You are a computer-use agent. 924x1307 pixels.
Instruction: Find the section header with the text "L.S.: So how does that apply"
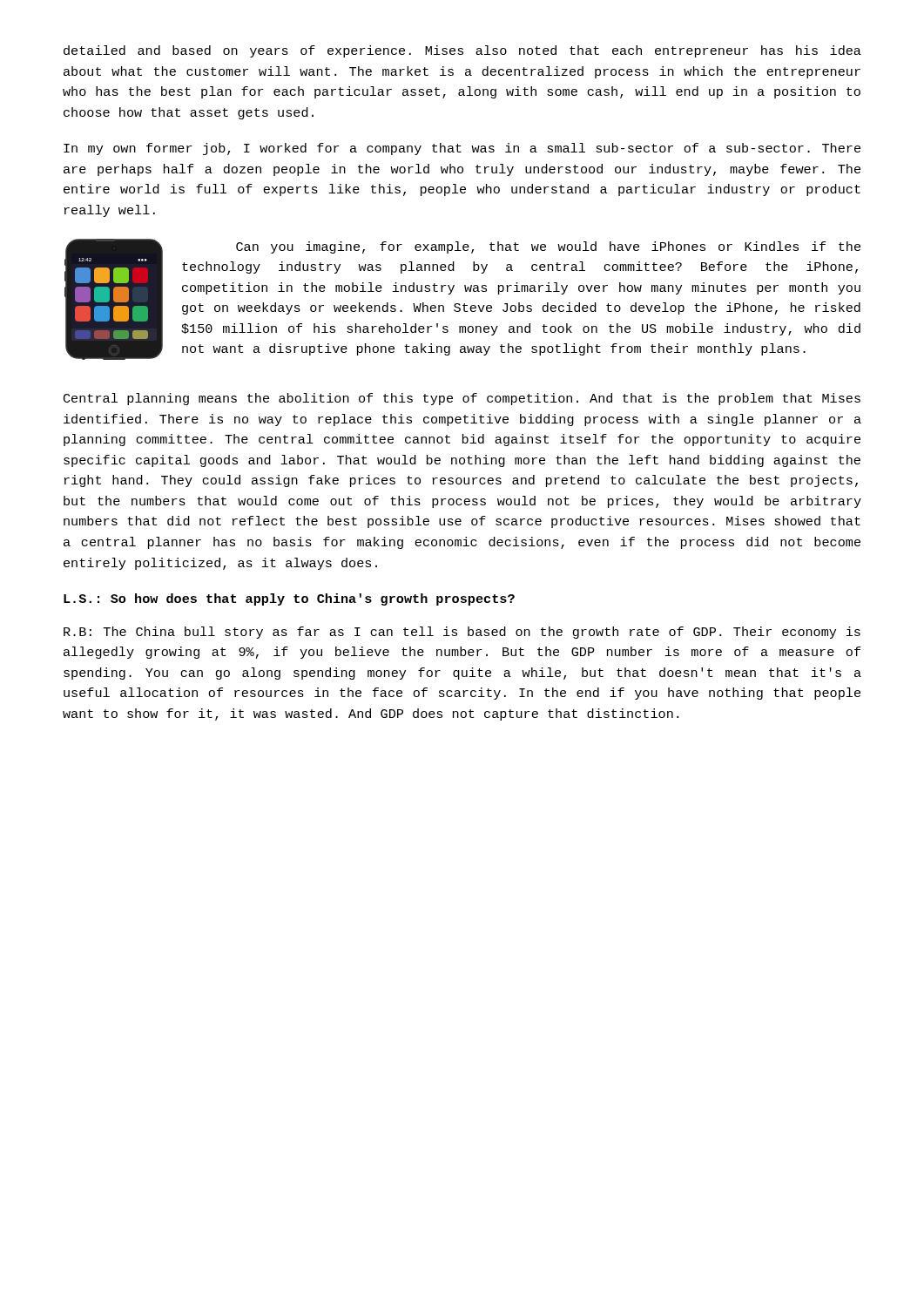click(x=289, y=600)
